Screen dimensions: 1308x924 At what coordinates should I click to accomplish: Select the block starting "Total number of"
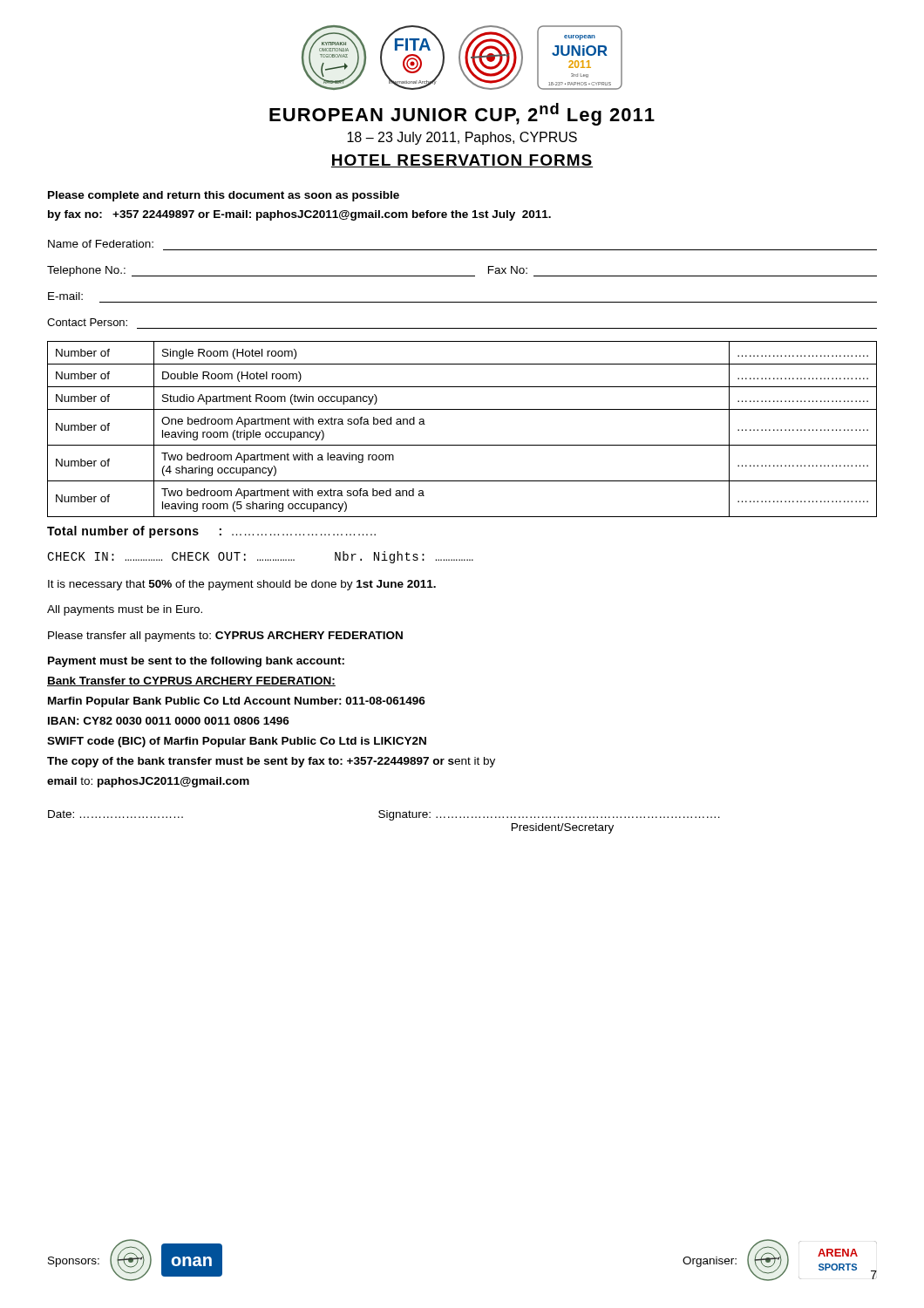(x=212, y=531)
